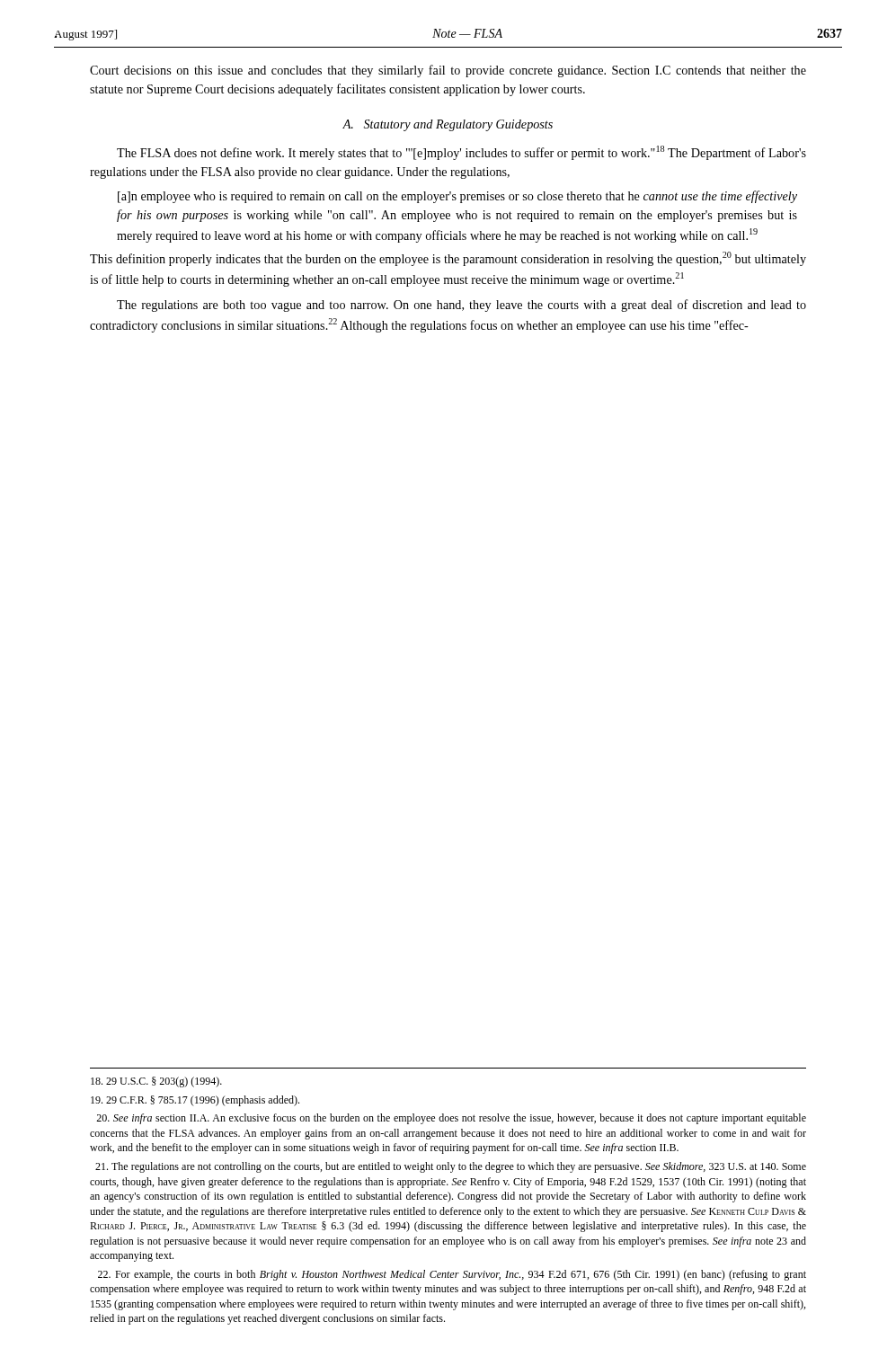Select the text block that reads "The FLSA does not"

[448, 161]
